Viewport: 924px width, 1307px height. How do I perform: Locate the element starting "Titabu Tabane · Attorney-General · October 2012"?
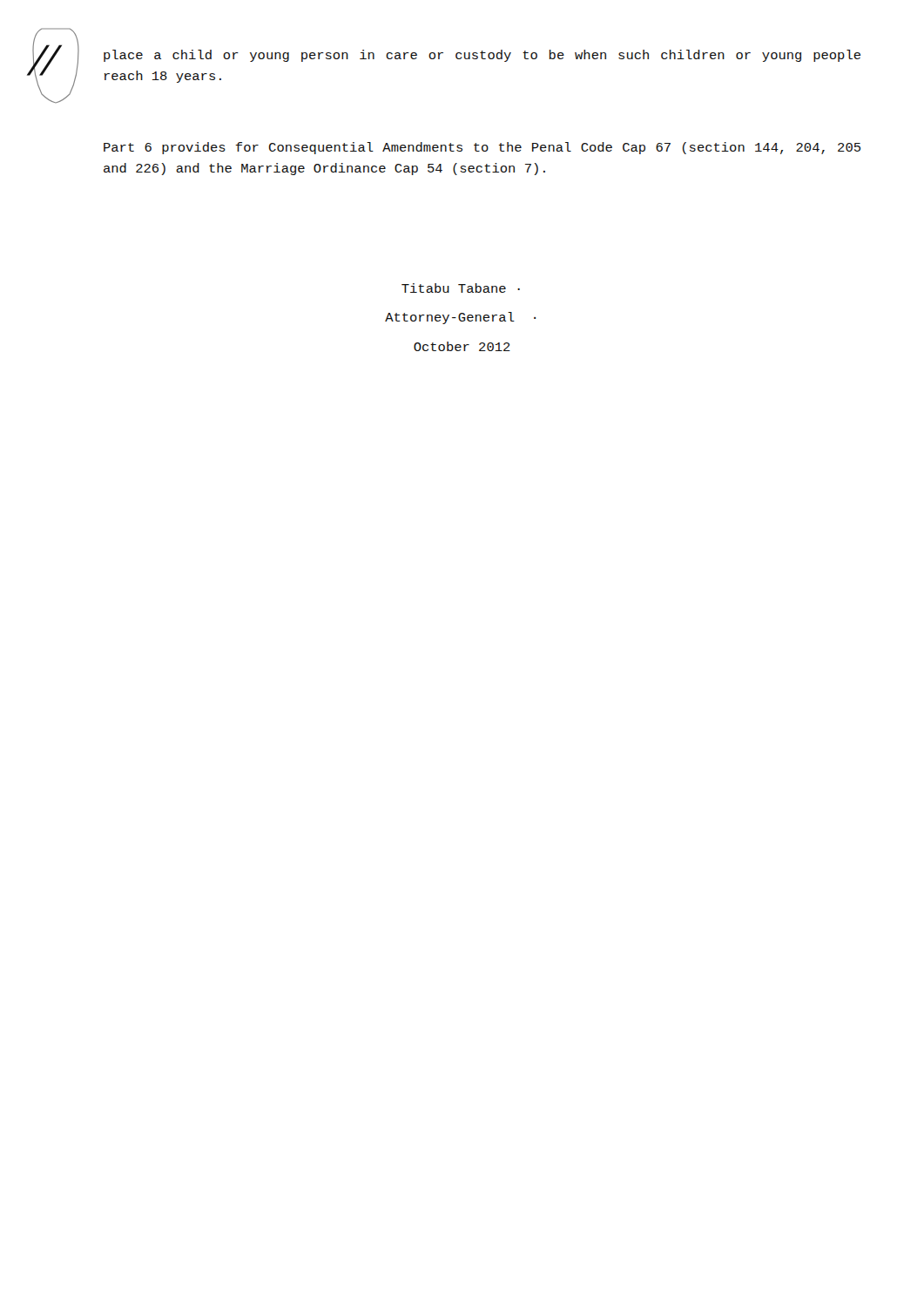tap(462, 318)
